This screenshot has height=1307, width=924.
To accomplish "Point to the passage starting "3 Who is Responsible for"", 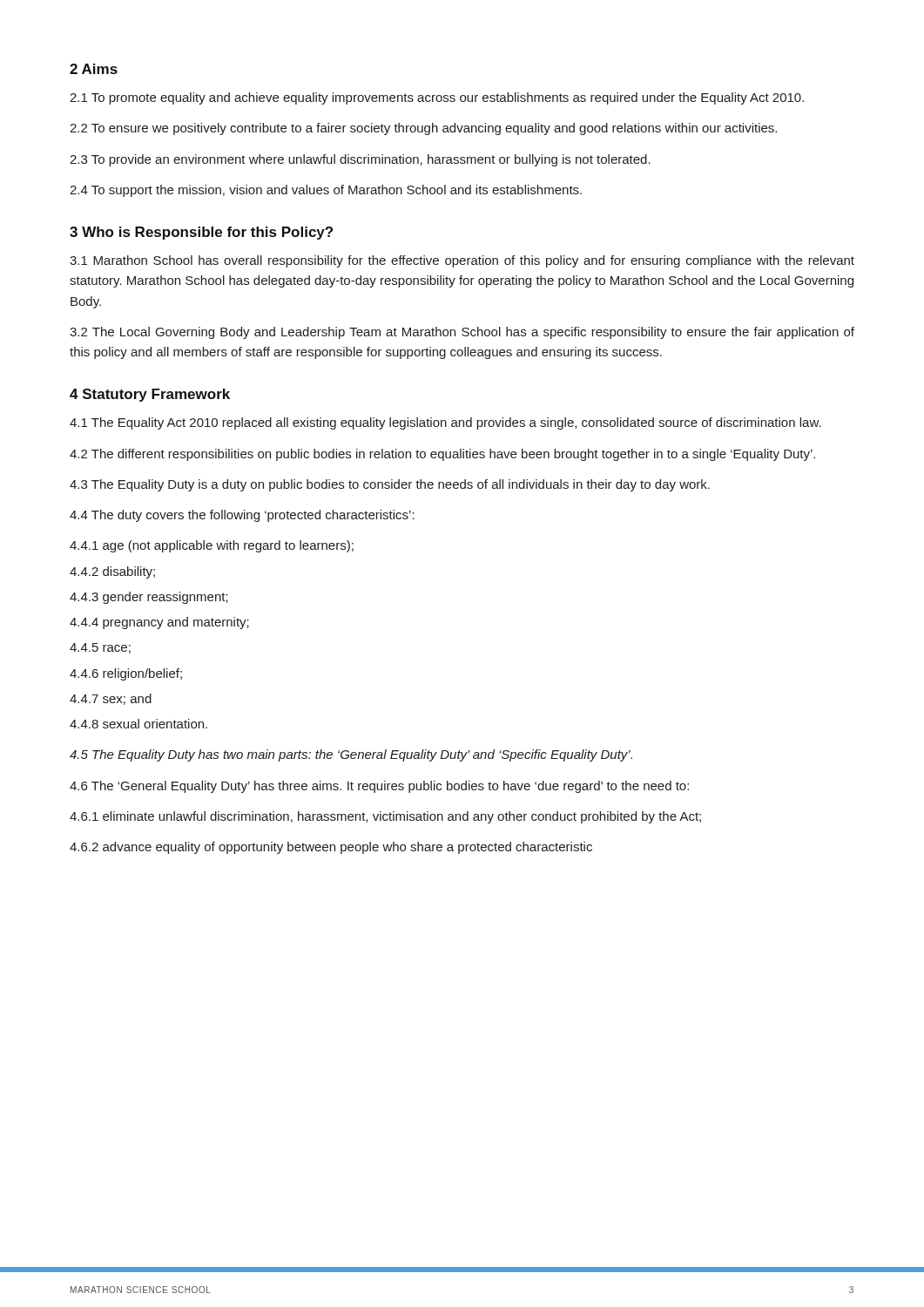I will click(202, 232).
